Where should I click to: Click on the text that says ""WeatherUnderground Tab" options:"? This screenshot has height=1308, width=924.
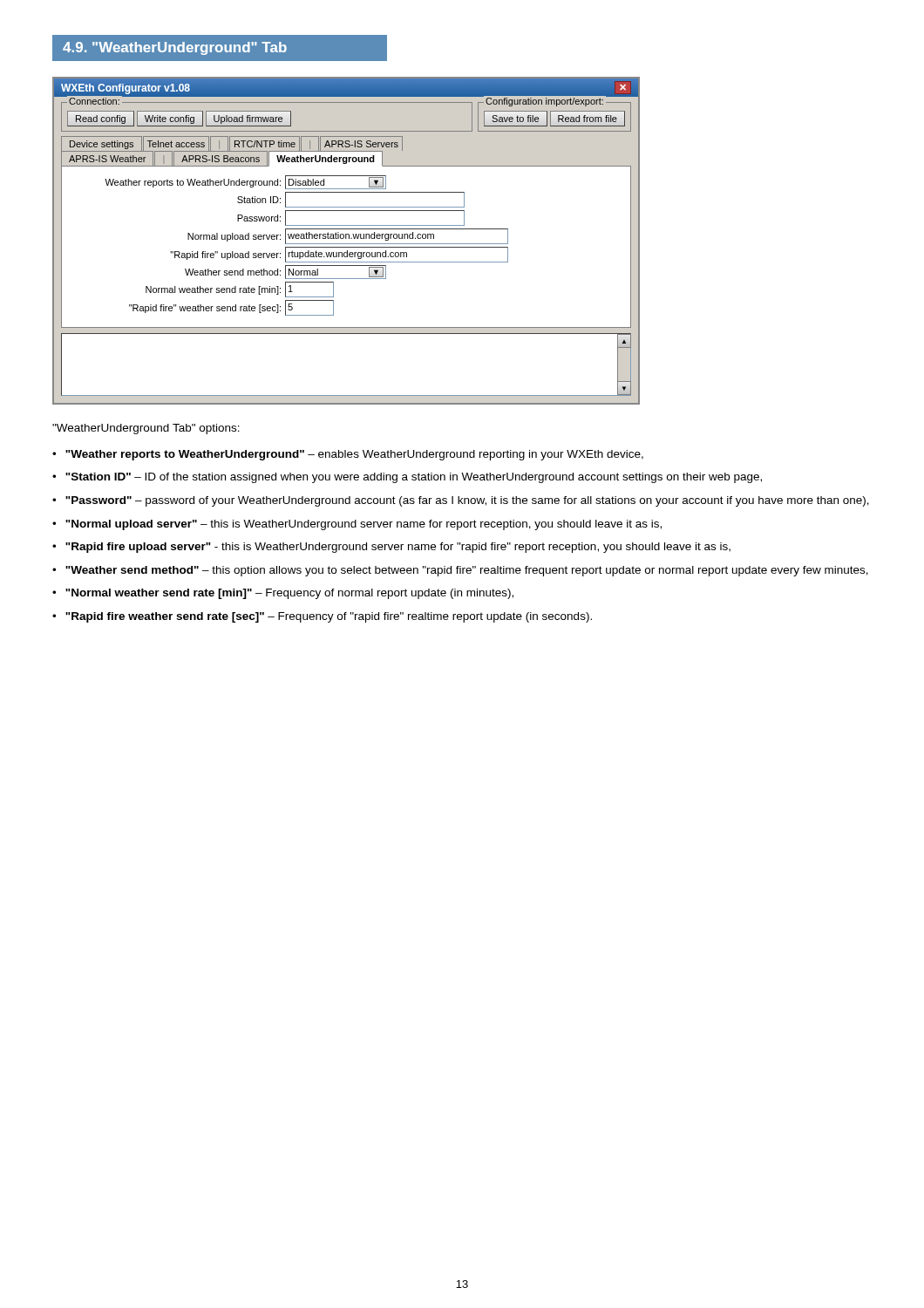tap(146, 428)
